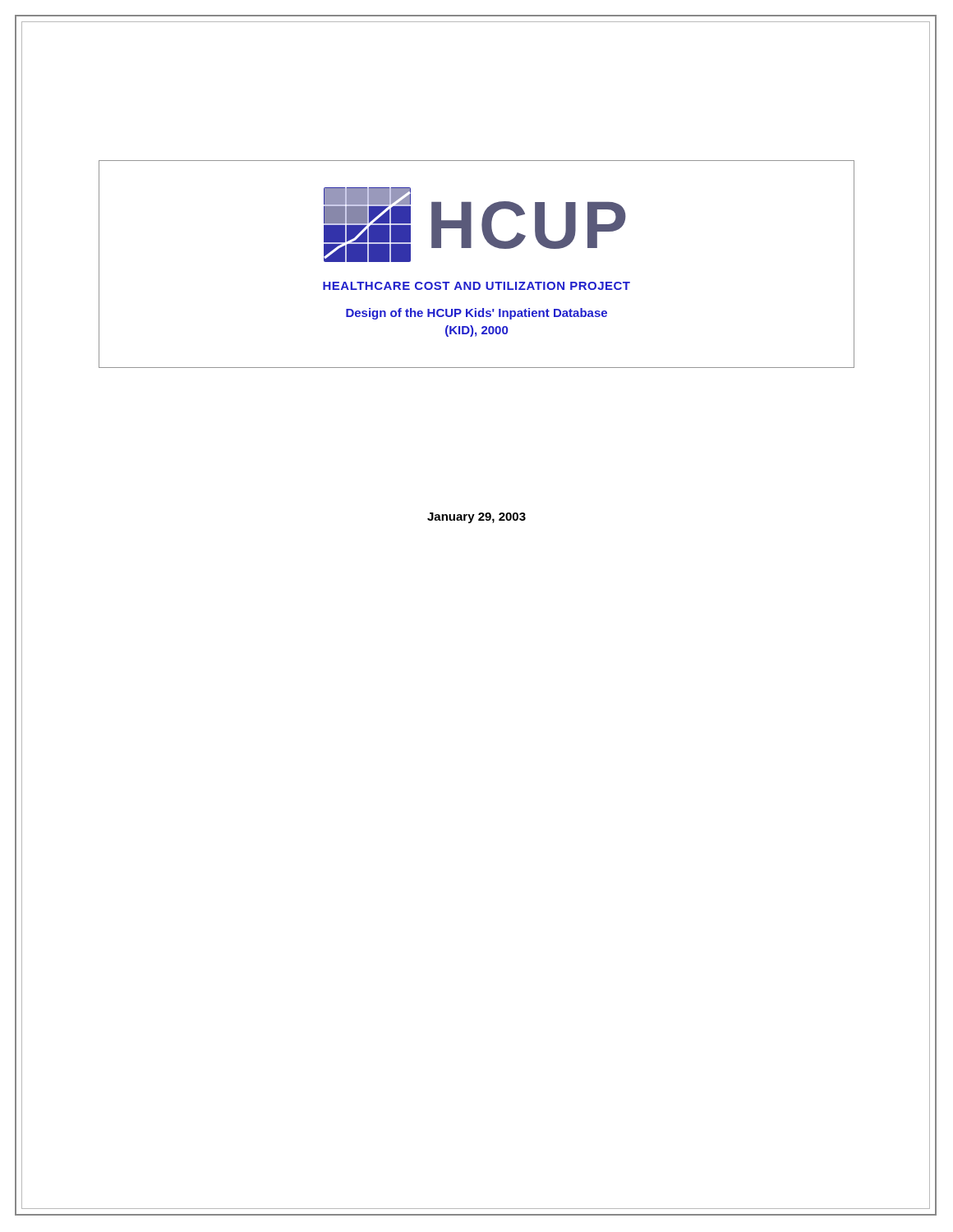This screenshot has width=953, height=1232.
Task: Select a logo
Action: point(476,264)
